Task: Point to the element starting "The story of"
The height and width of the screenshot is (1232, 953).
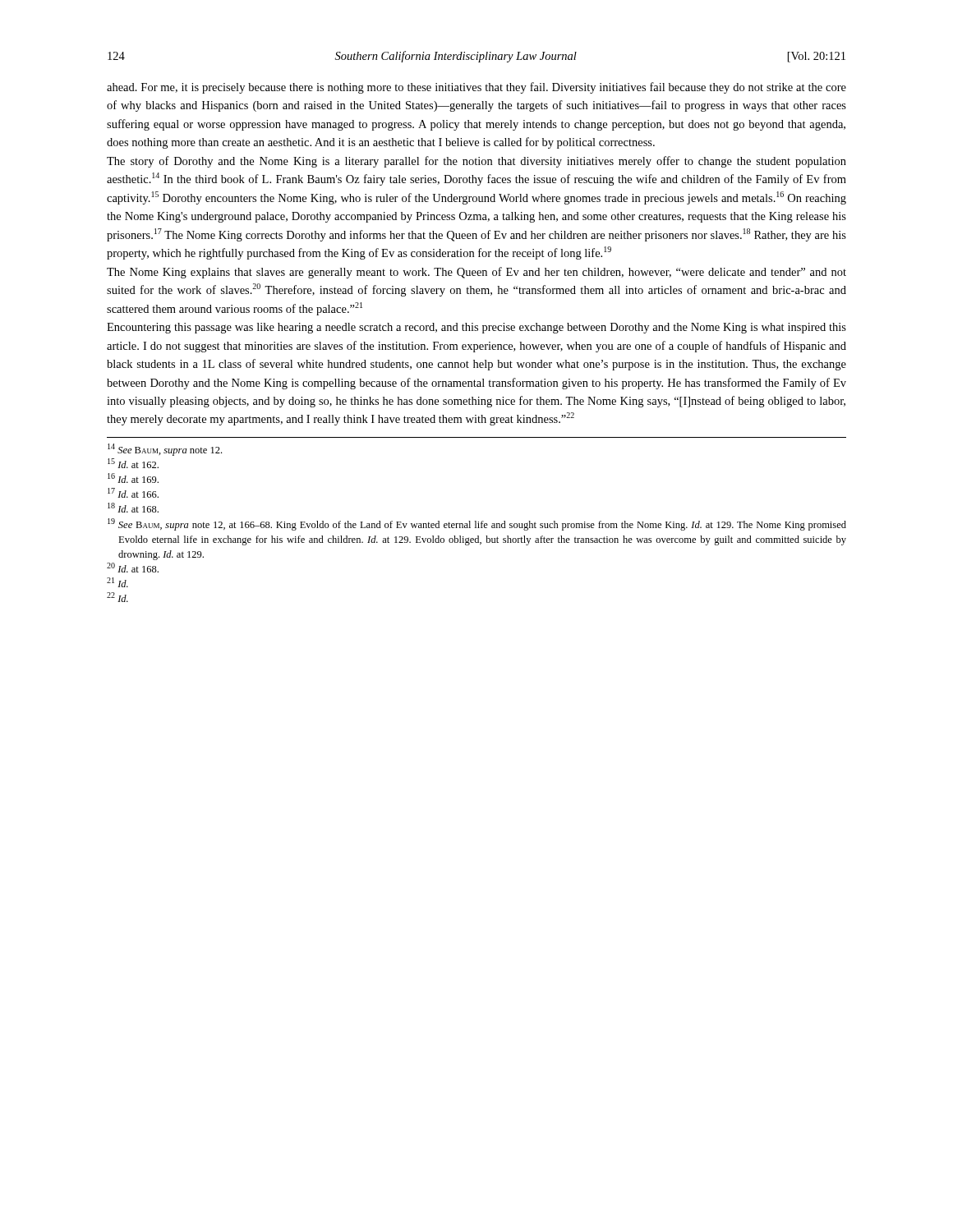Action: [x=476, y=207]
